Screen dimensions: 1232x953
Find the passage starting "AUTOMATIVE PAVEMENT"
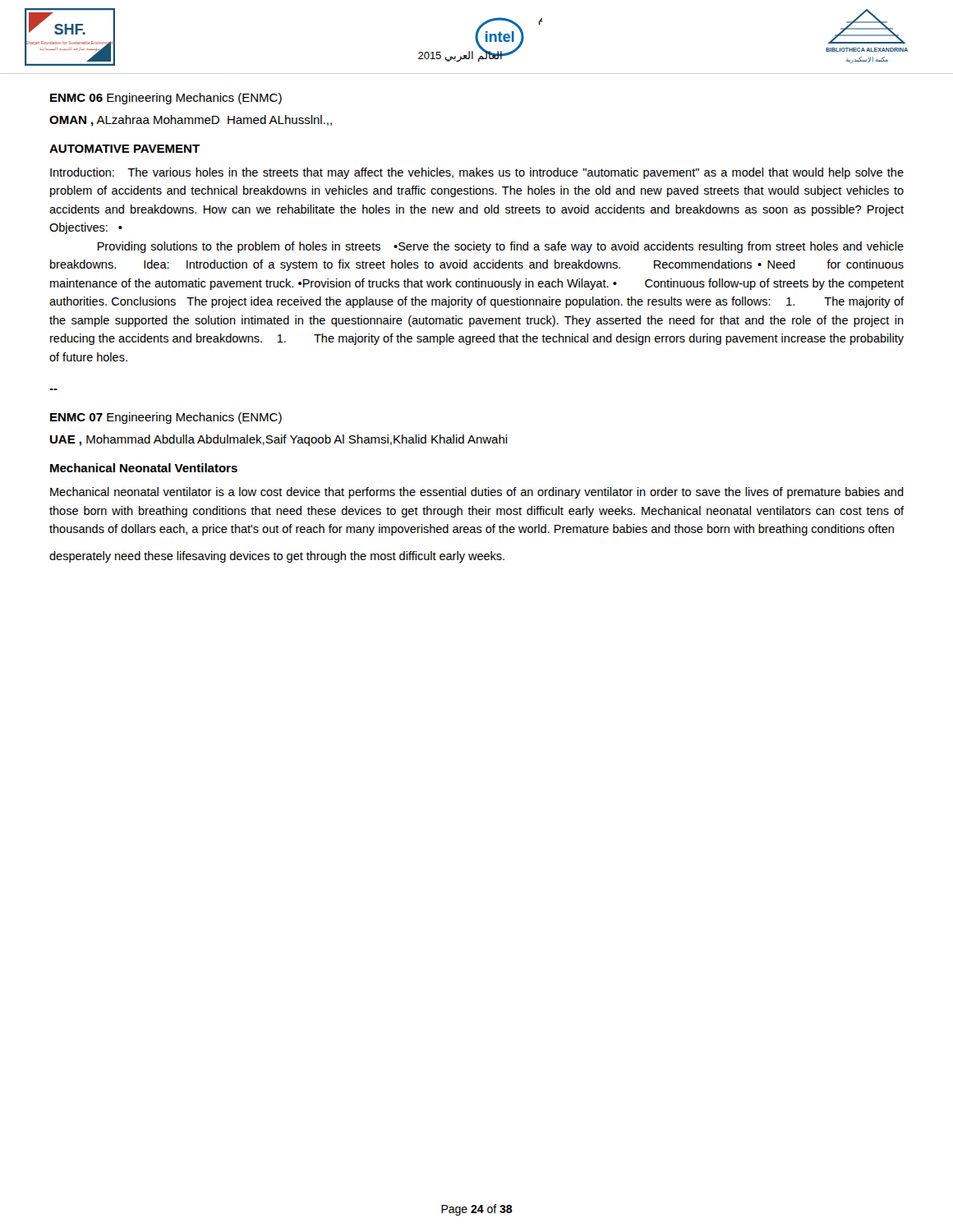124,148
